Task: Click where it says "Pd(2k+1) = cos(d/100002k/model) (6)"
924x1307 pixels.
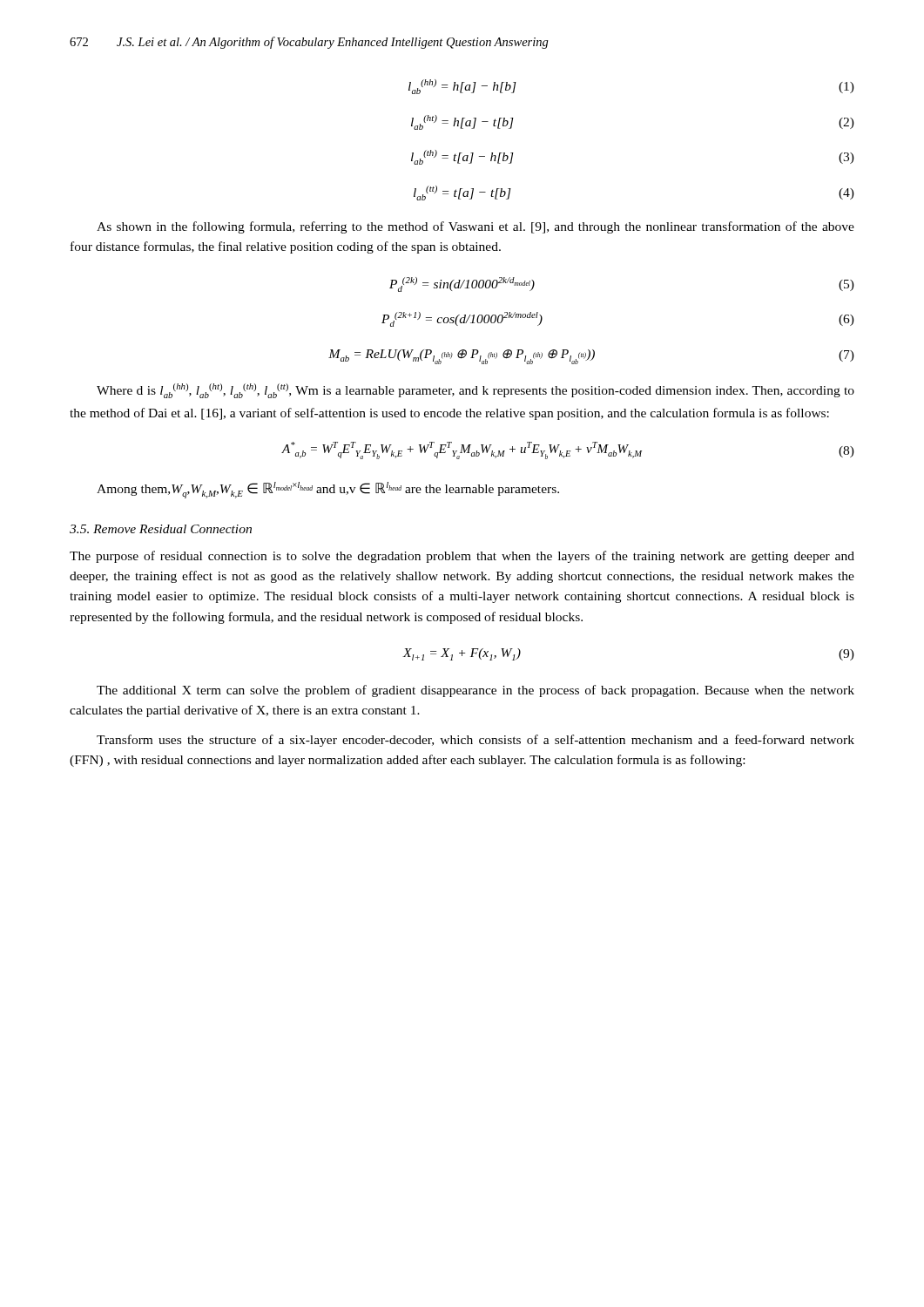Action: coord(456,319)
